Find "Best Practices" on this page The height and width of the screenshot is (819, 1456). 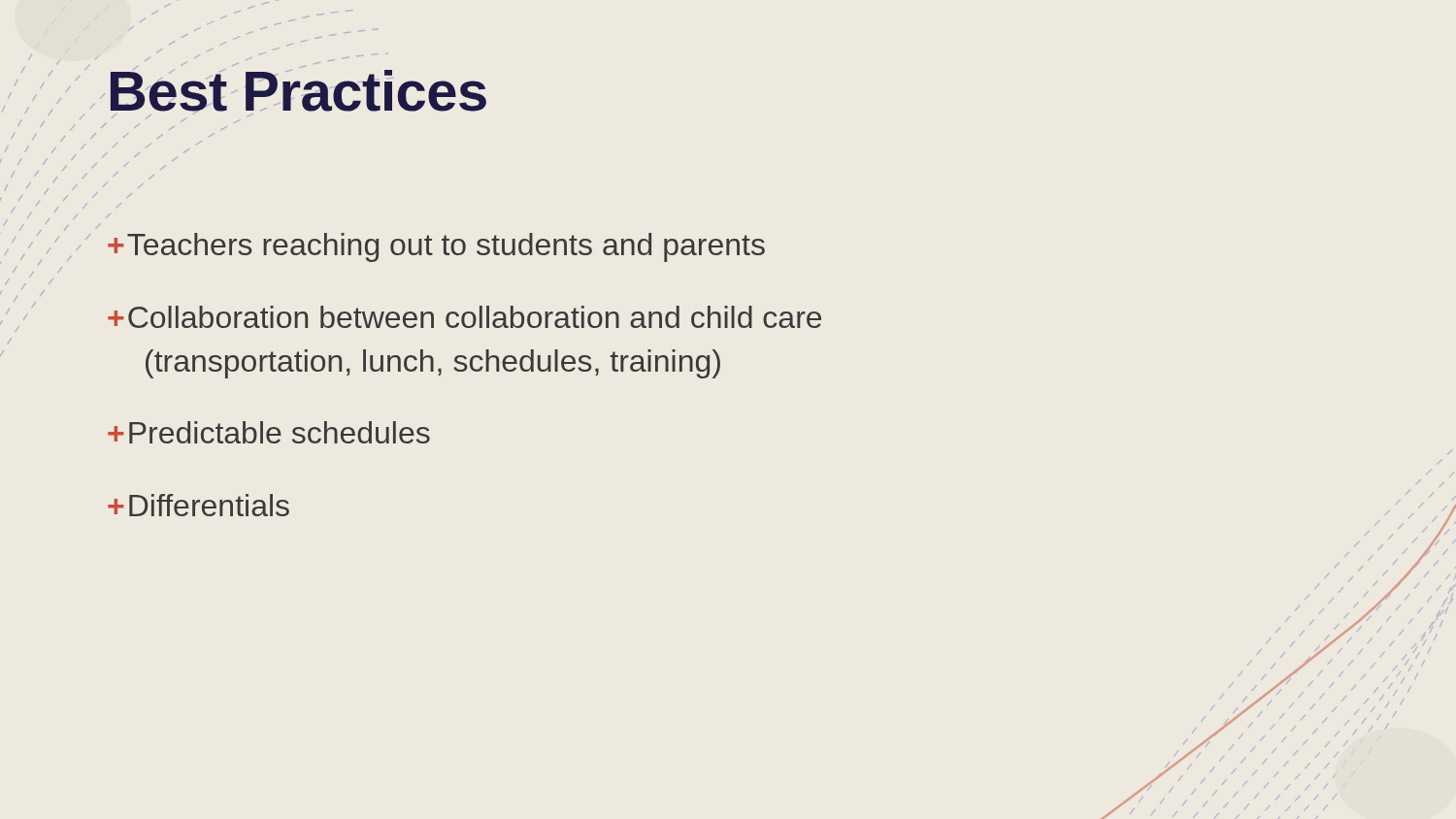coord(297,91)
